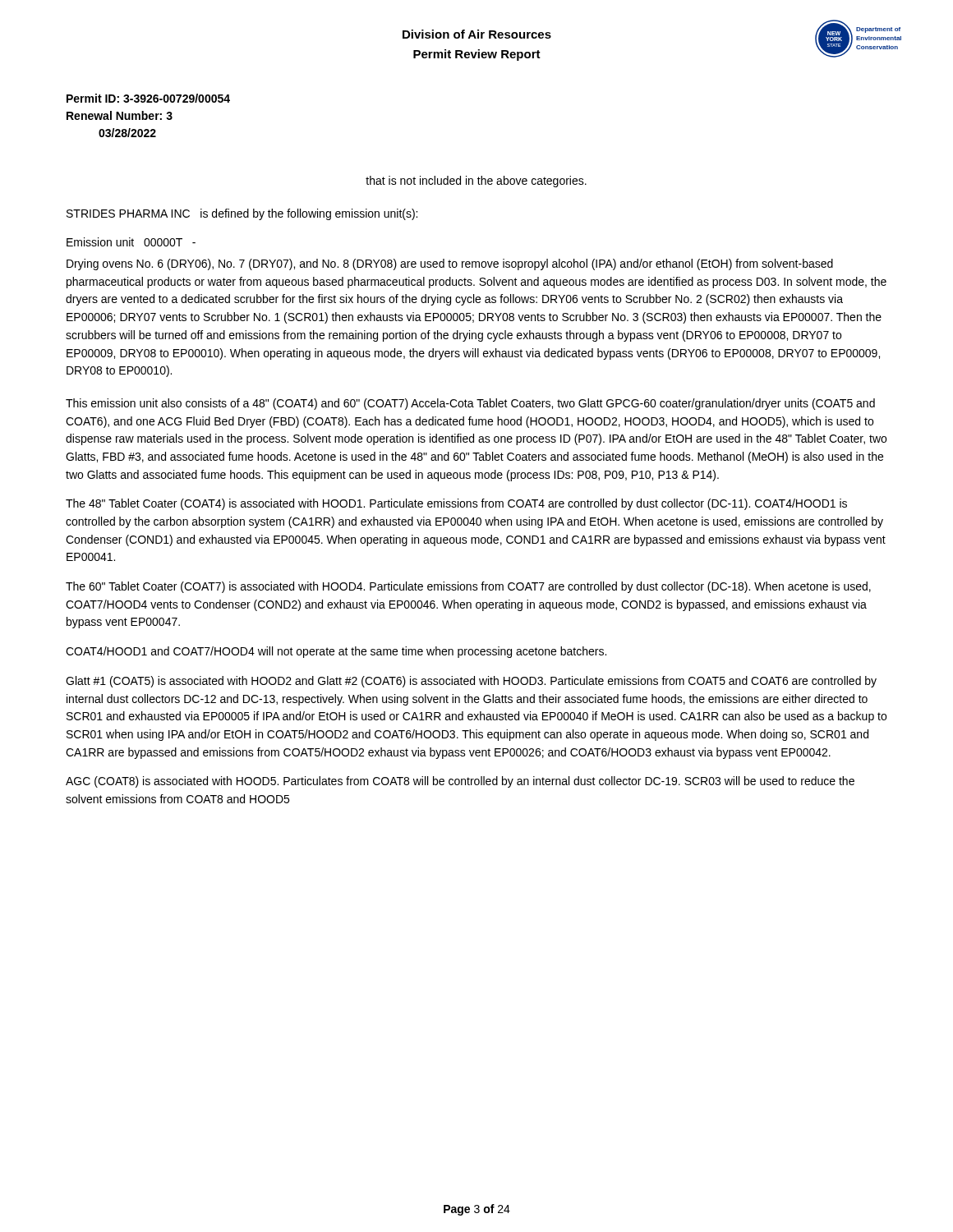
Task: Where does it say "Division of Air Resources Permit Review Report"?
Action: tap(476, 44)
